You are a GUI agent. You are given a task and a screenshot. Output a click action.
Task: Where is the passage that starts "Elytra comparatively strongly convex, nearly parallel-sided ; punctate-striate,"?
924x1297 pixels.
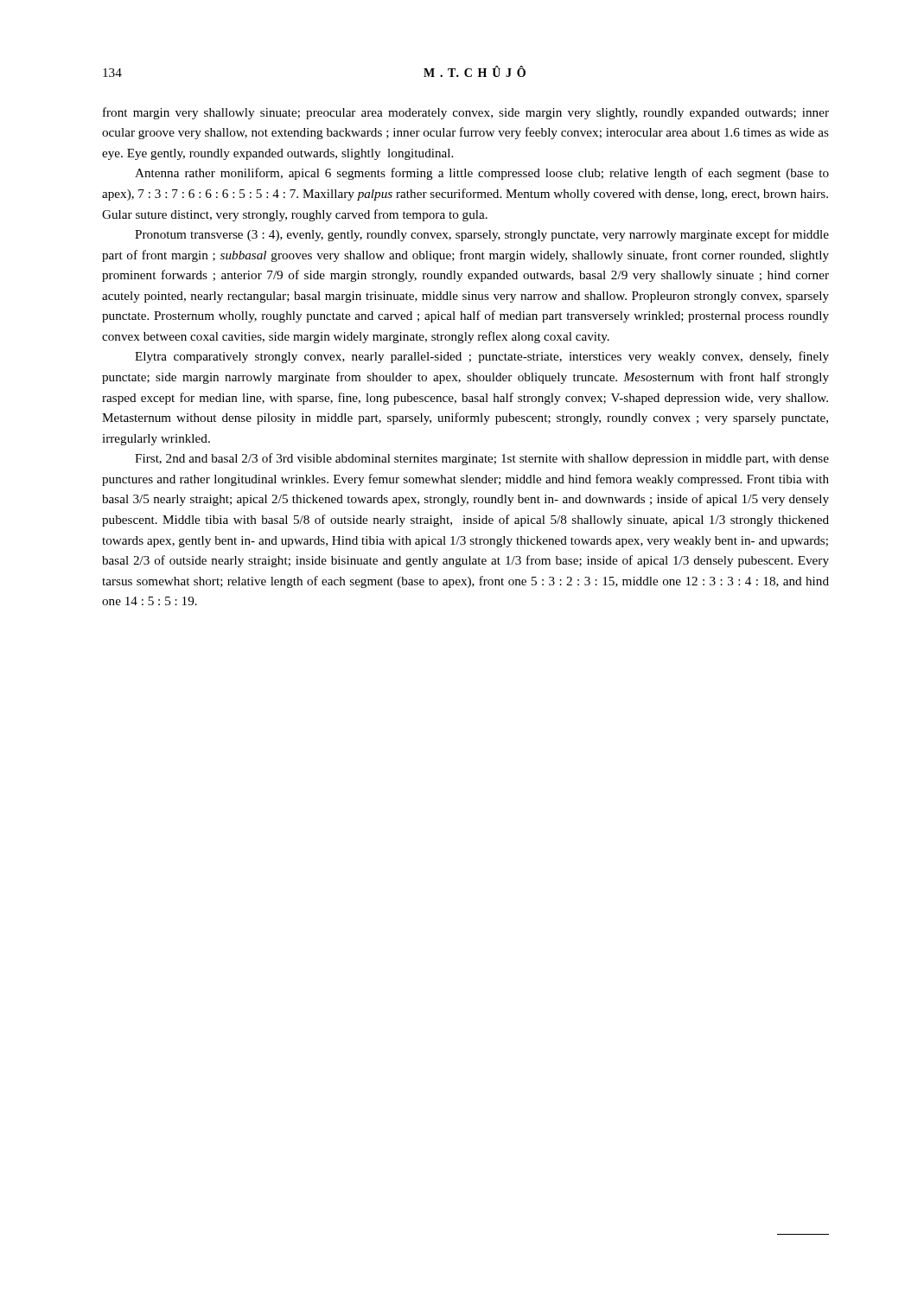[465, 397]
